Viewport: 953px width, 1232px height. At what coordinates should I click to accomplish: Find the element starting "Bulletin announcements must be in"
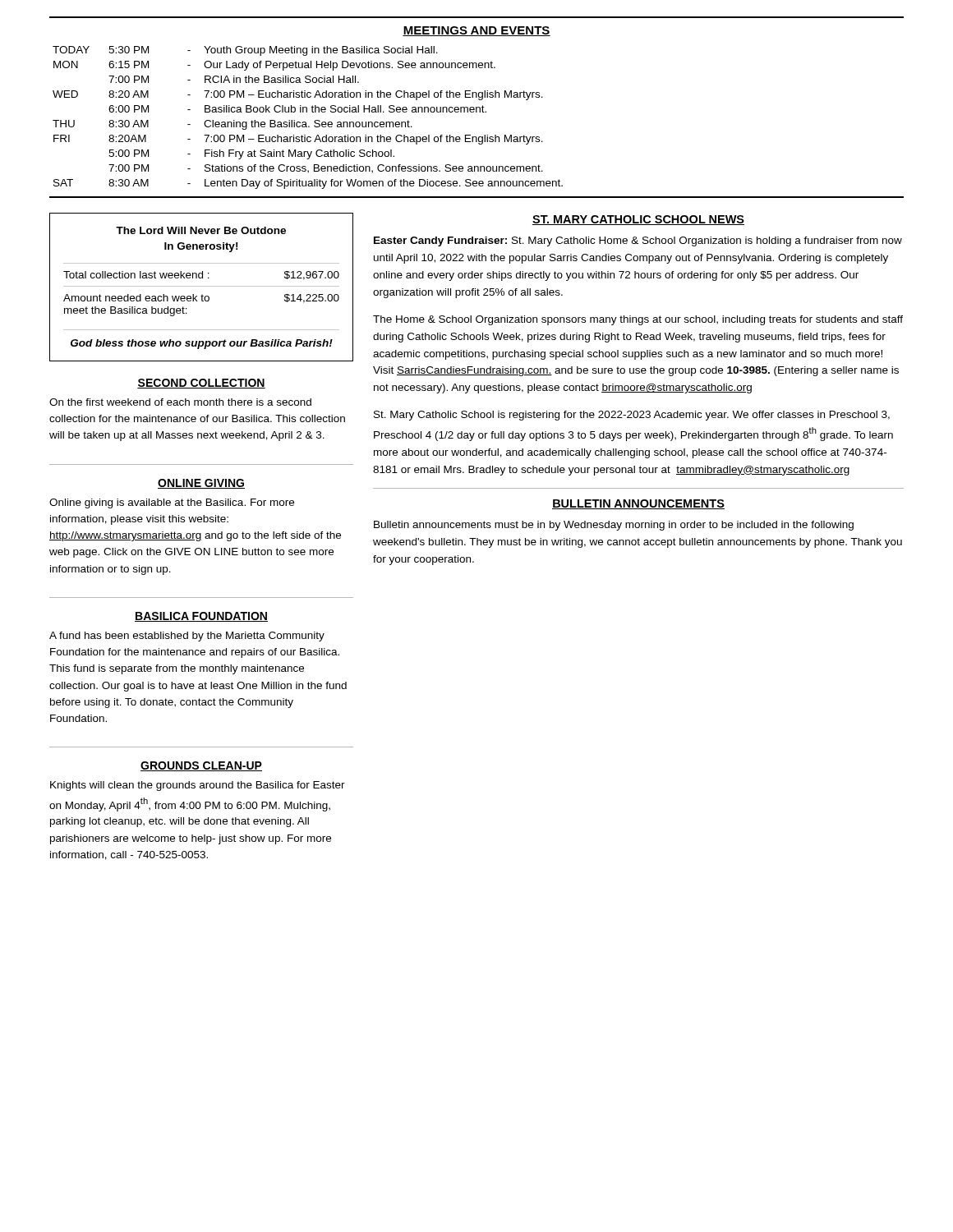638,542
